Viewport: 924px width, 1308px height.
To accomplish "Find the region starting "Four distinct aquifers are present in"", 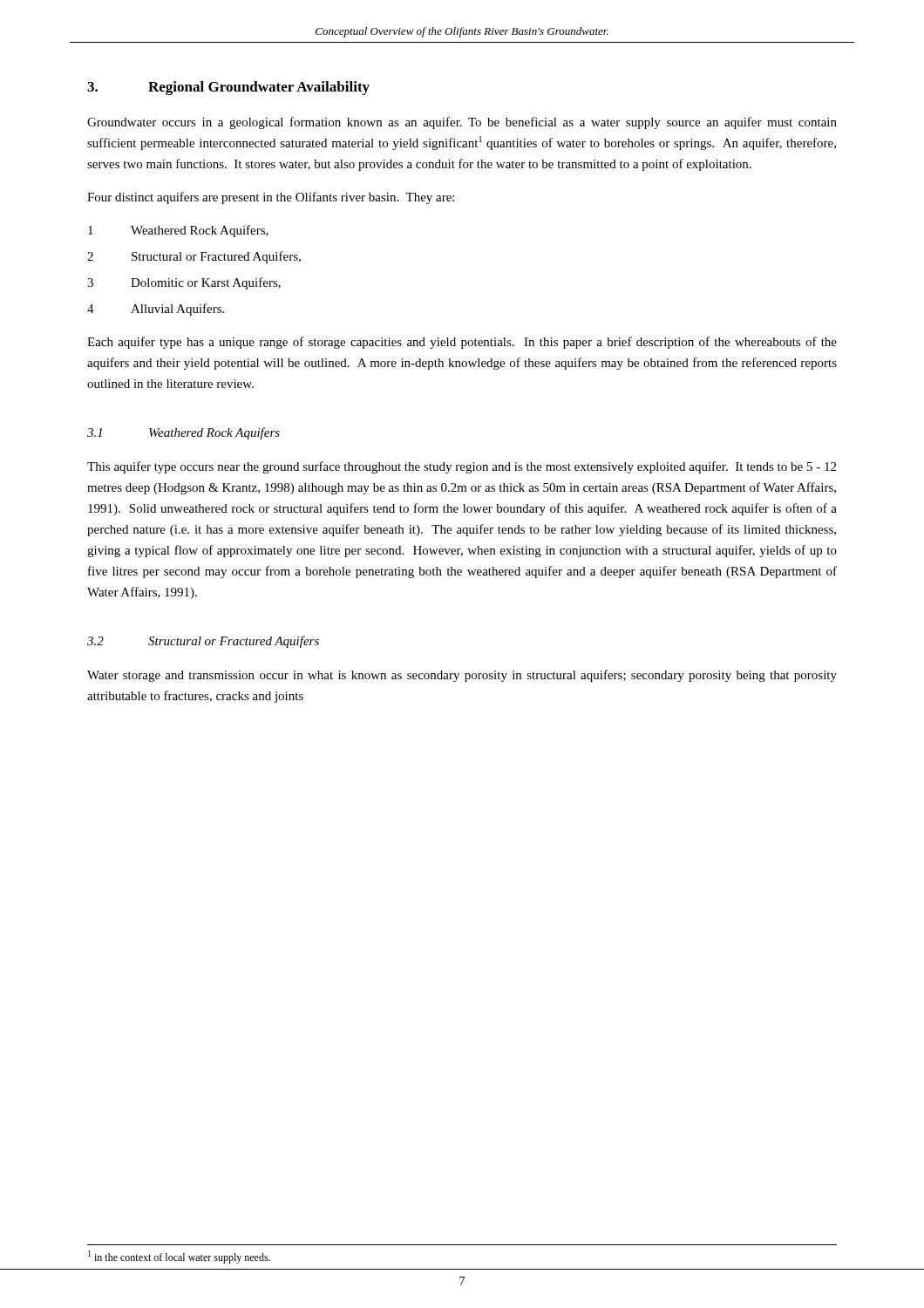I will tap(271, 197).
